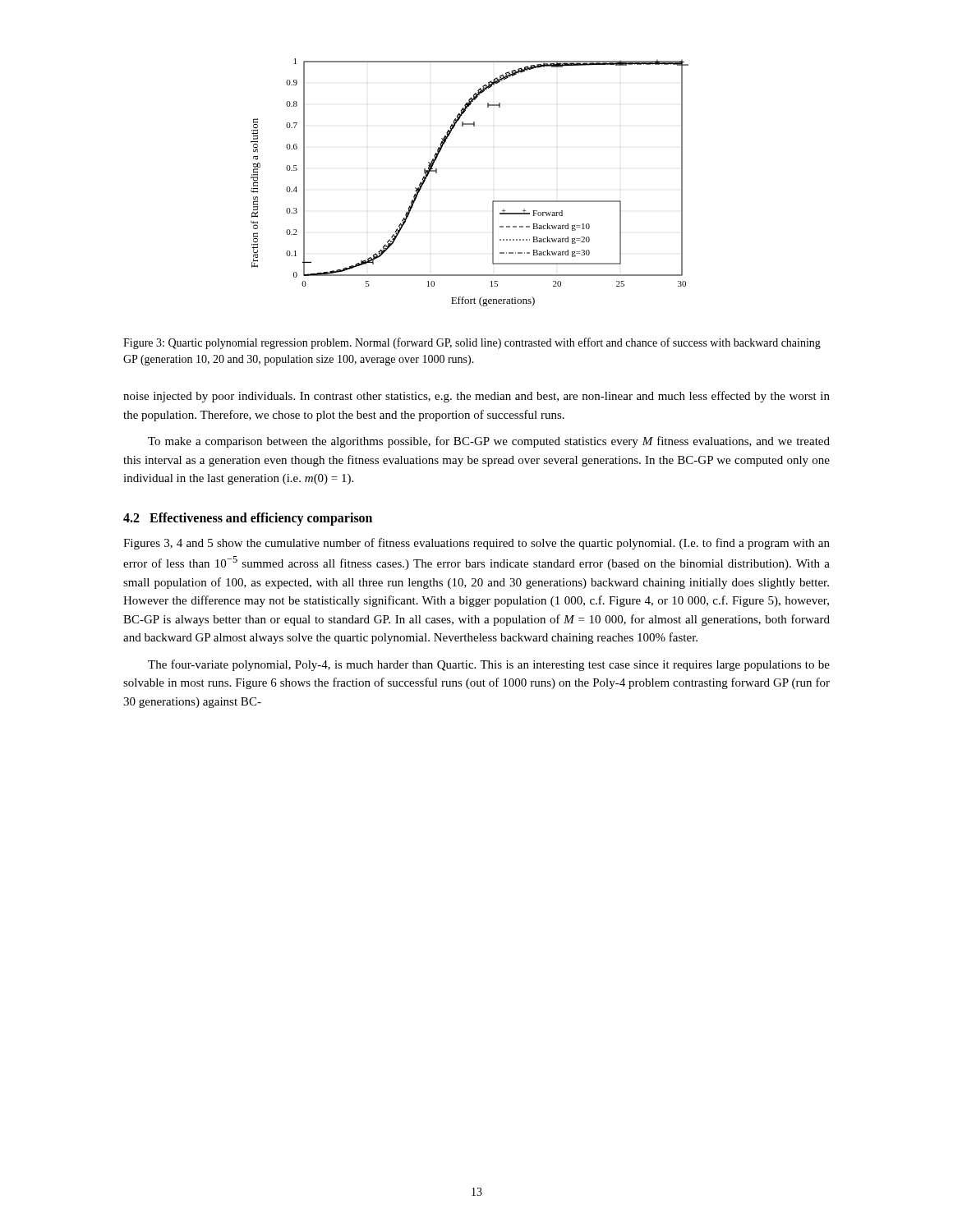Click on the element starting "noise injected by poor individuals. In contrast"

[476, 405]
